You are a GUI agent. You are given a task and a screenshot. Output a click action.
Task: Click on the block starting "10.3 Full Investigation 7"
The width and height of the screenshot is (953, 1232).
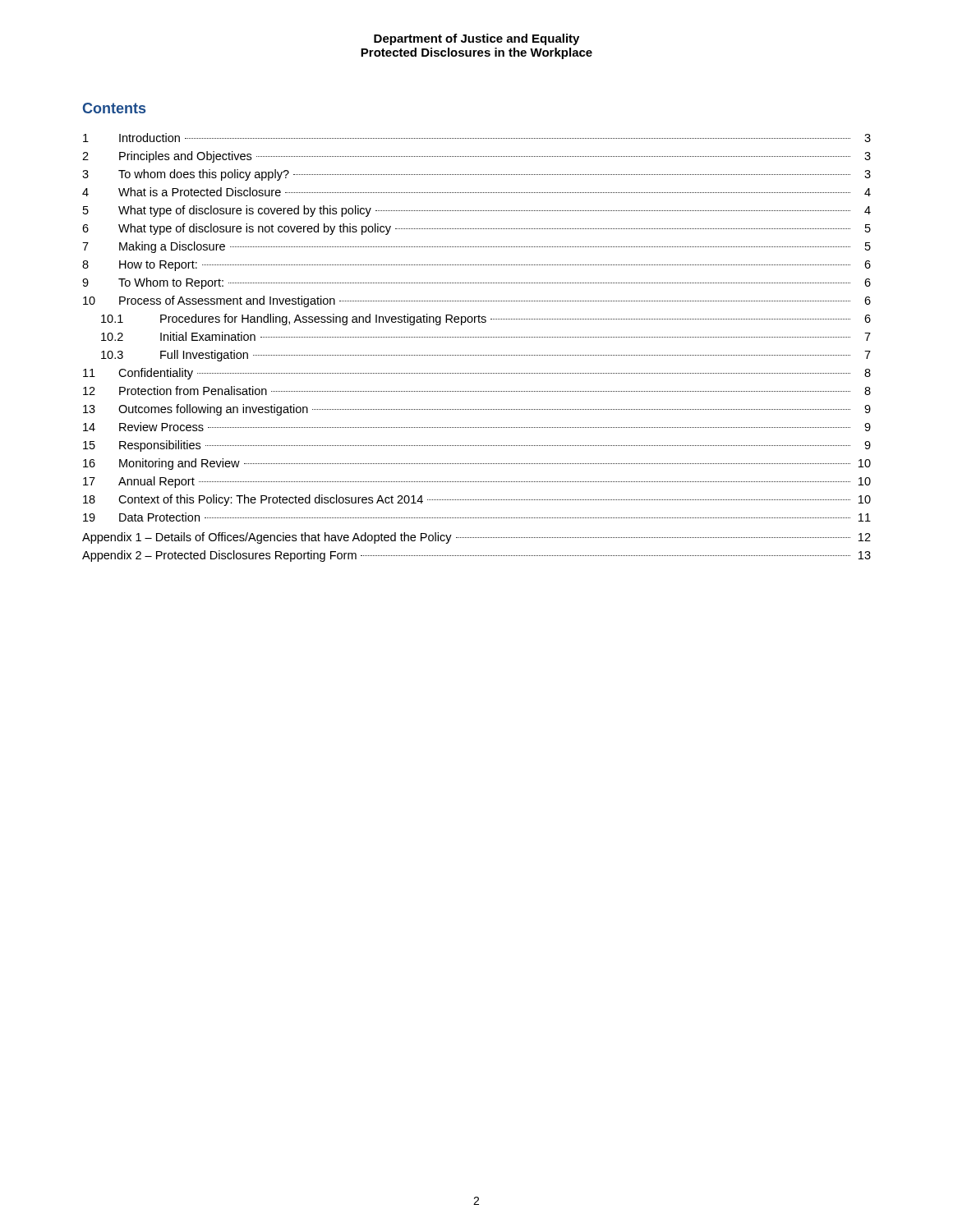pos(476,355)
